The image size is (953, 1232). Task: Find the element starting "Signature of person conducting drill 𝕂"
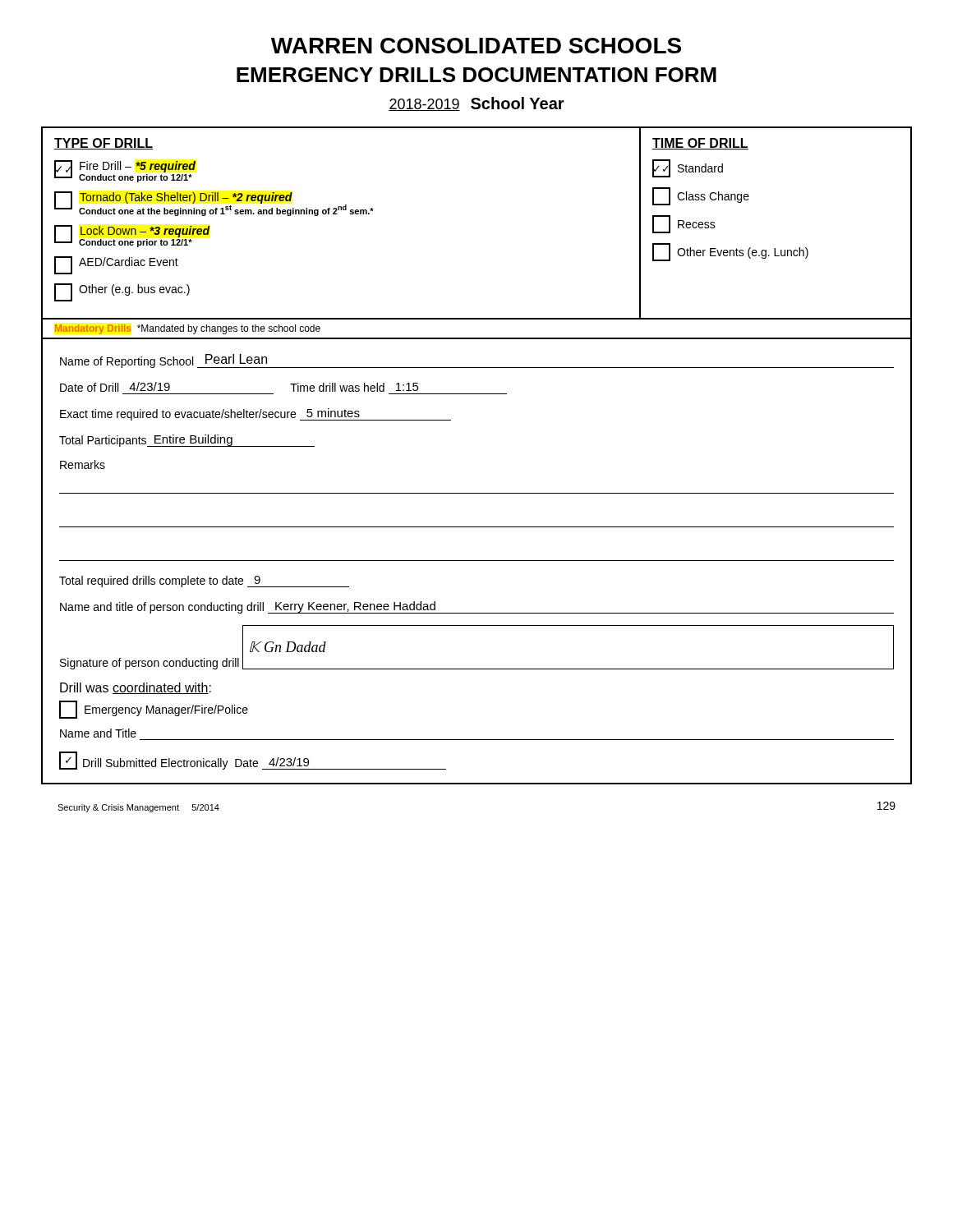[476, 647]
